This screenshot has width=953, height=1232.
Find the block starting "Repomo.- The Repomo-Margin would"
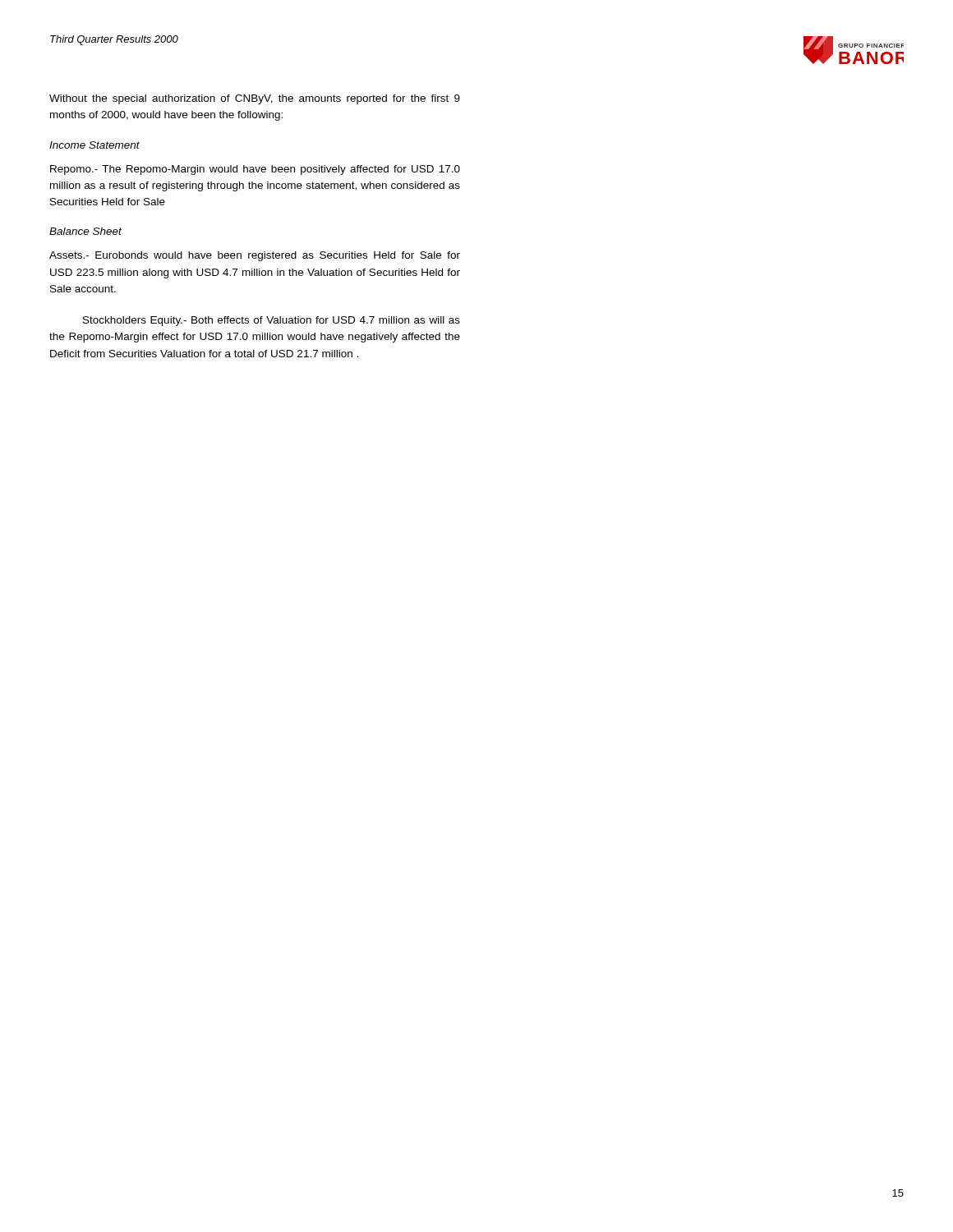coord(255,185)
